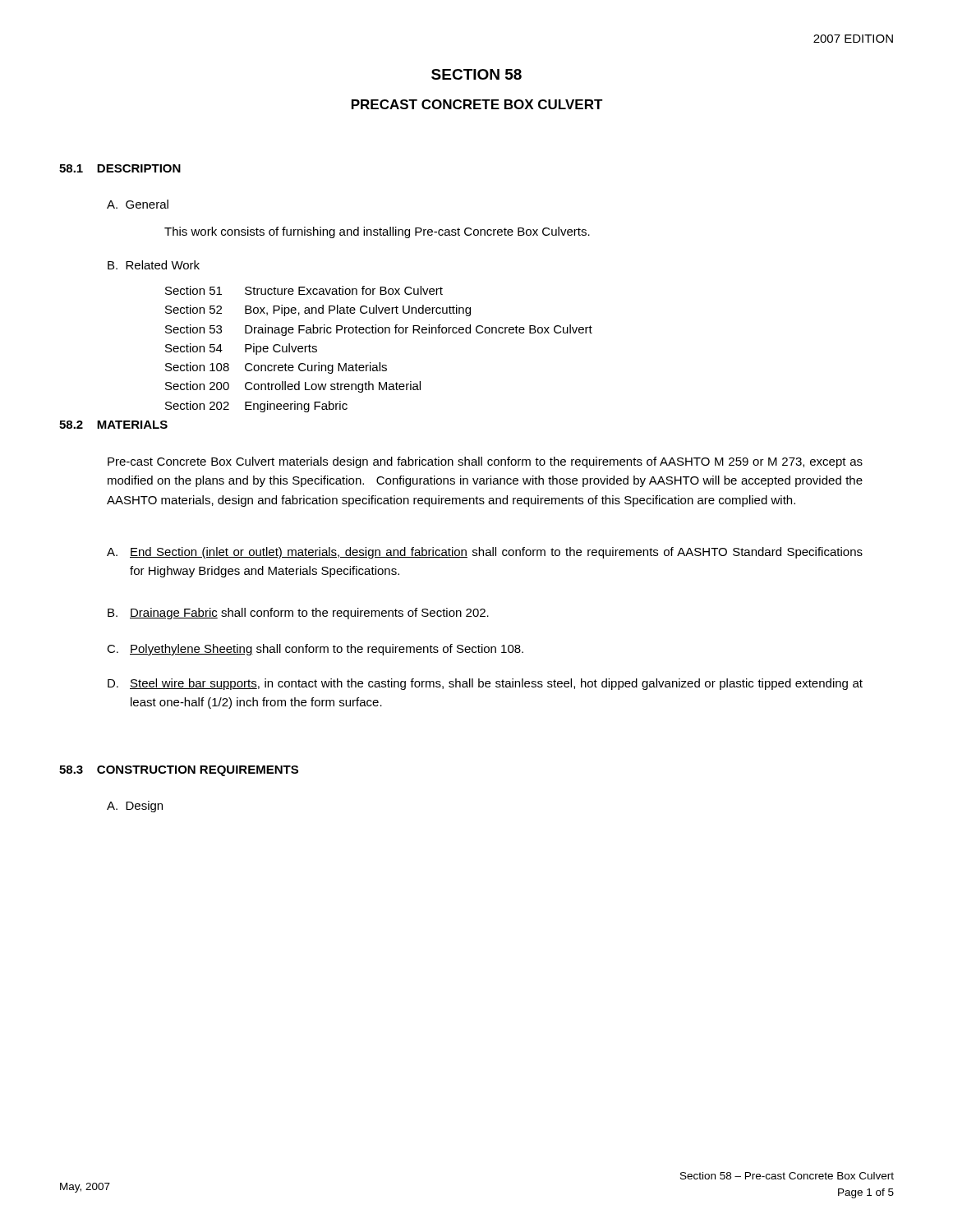Viewport: 953px width, 1232px height.
Task: Where is the passage that starts "A. End Section (inlet or outlet) materials, design"?
Action: pyautogui.click(x=485, y=561)
